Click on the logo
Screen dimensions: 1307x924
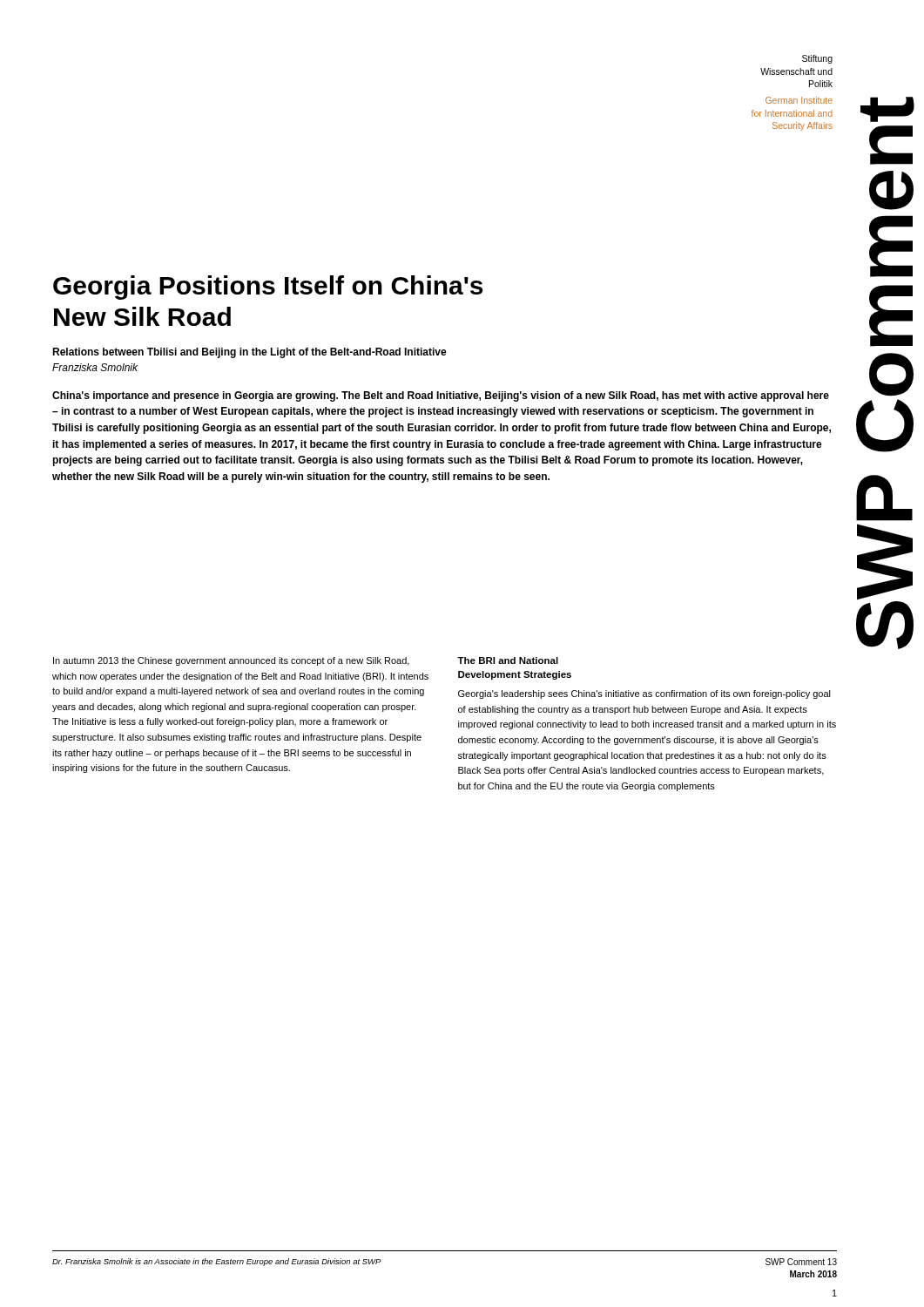[x=885, y=375]
